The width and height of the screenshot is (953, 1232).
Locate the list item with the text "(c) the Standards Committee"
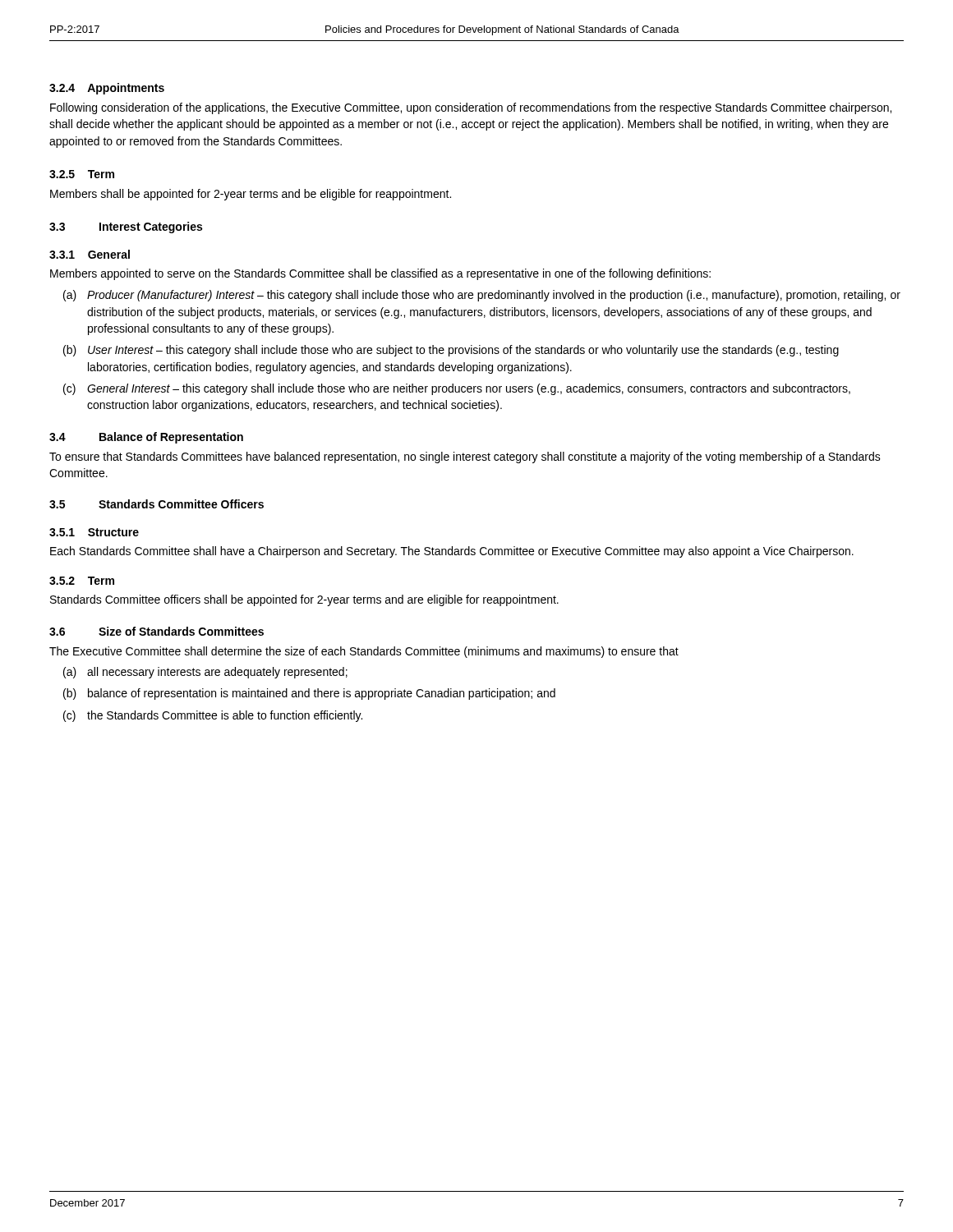213,716
